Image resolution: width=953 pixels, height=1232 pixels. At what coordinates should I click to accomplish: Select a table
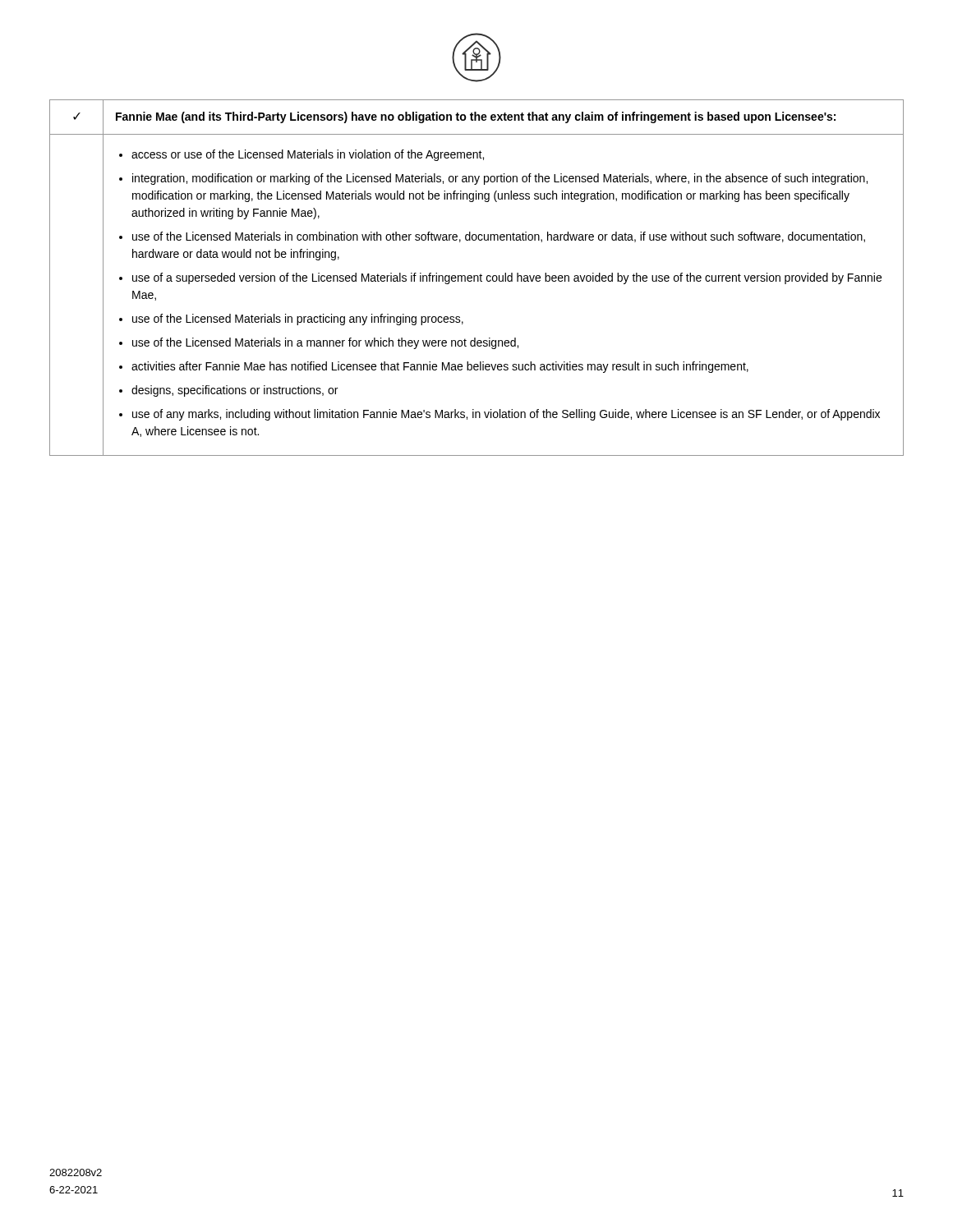tap(476, 278)
